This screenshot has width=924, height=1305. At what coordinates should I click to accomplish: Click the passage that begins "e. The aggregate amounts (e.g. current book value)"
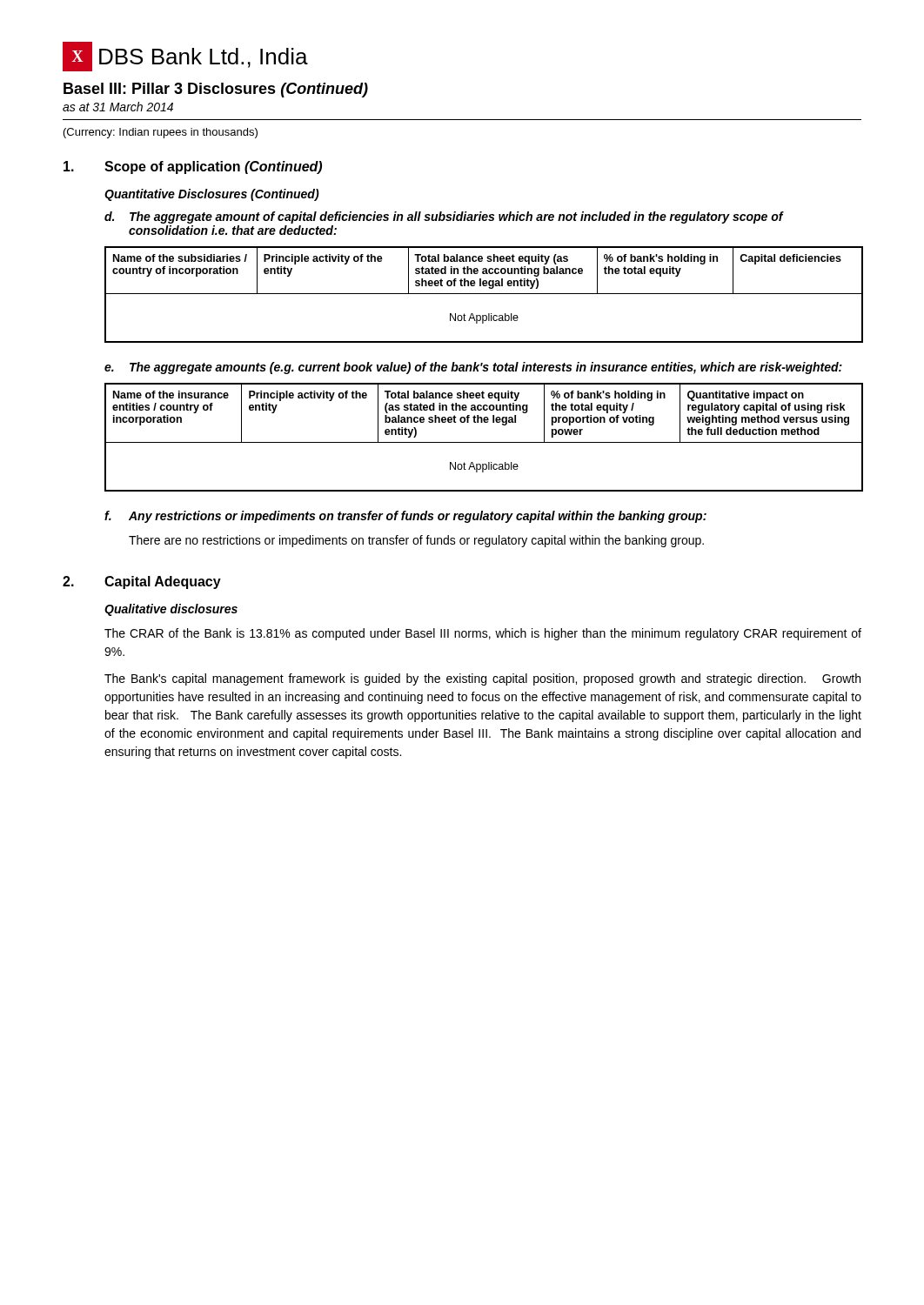(x=483, y=367)
